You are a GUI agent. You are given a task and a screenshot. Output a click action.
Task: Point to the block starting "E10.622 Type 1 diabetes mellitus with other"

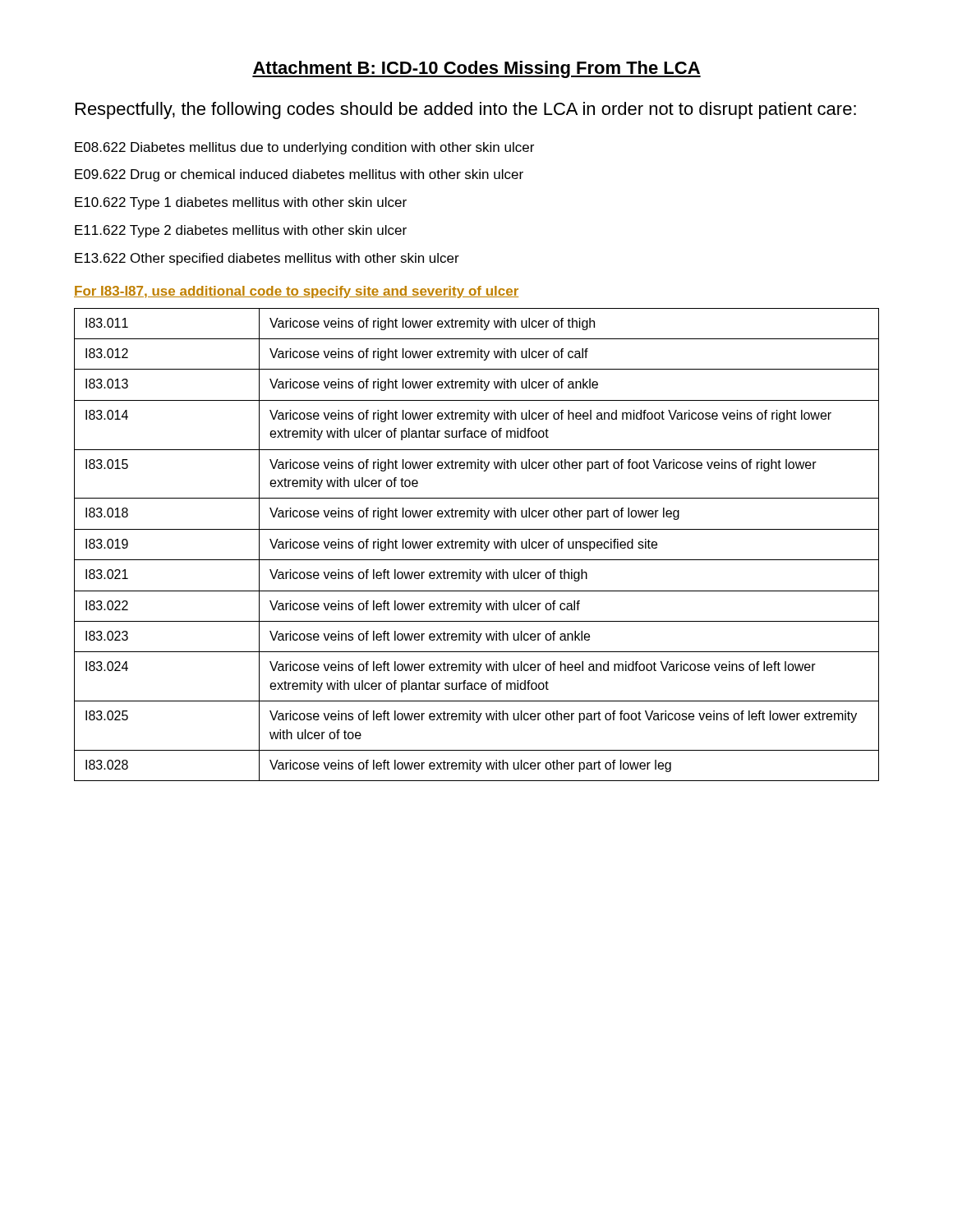(x=240, y=203)
